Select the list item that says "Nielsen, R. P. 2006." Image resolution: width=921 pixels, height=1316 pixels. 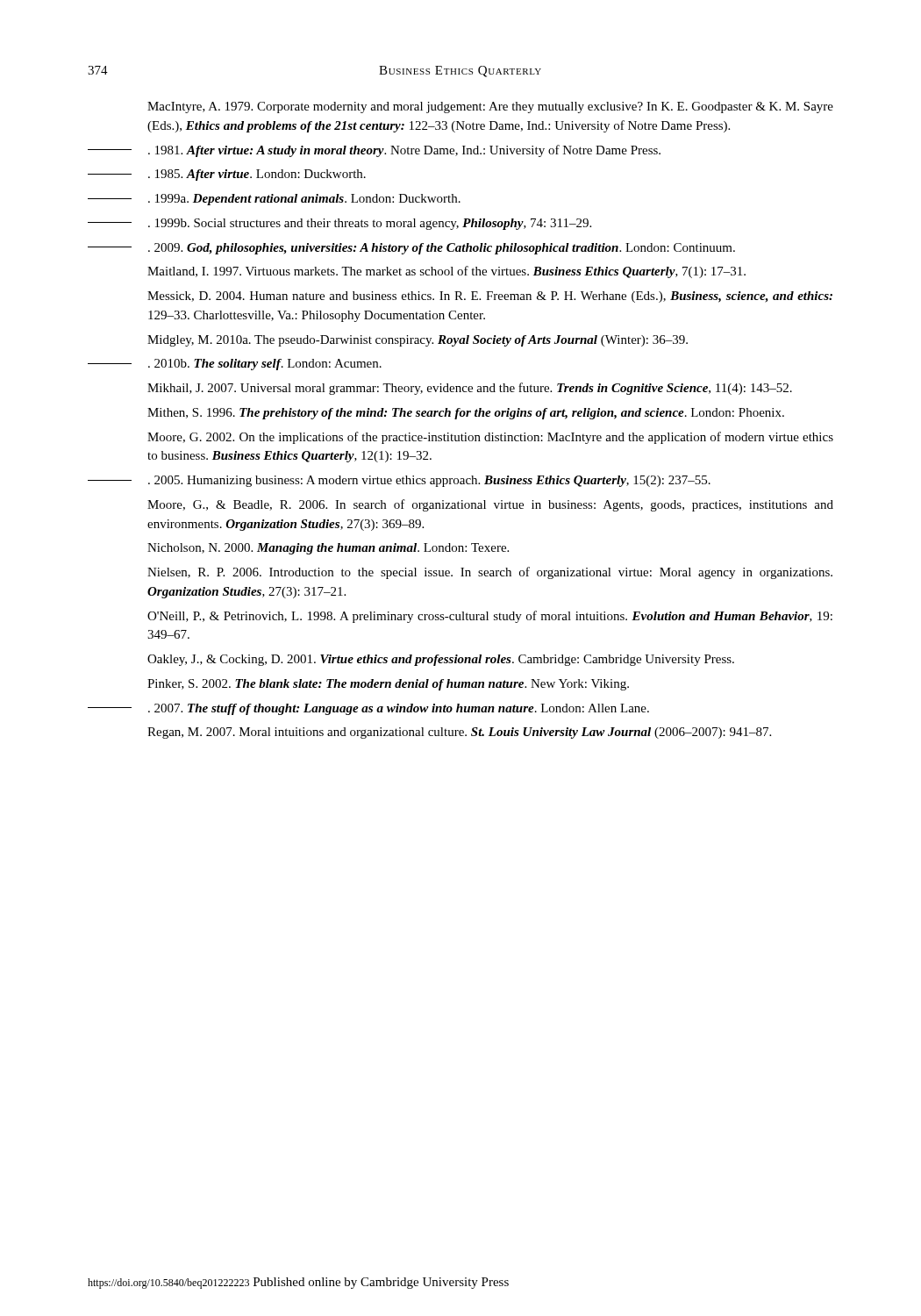[x=460, y=582]
